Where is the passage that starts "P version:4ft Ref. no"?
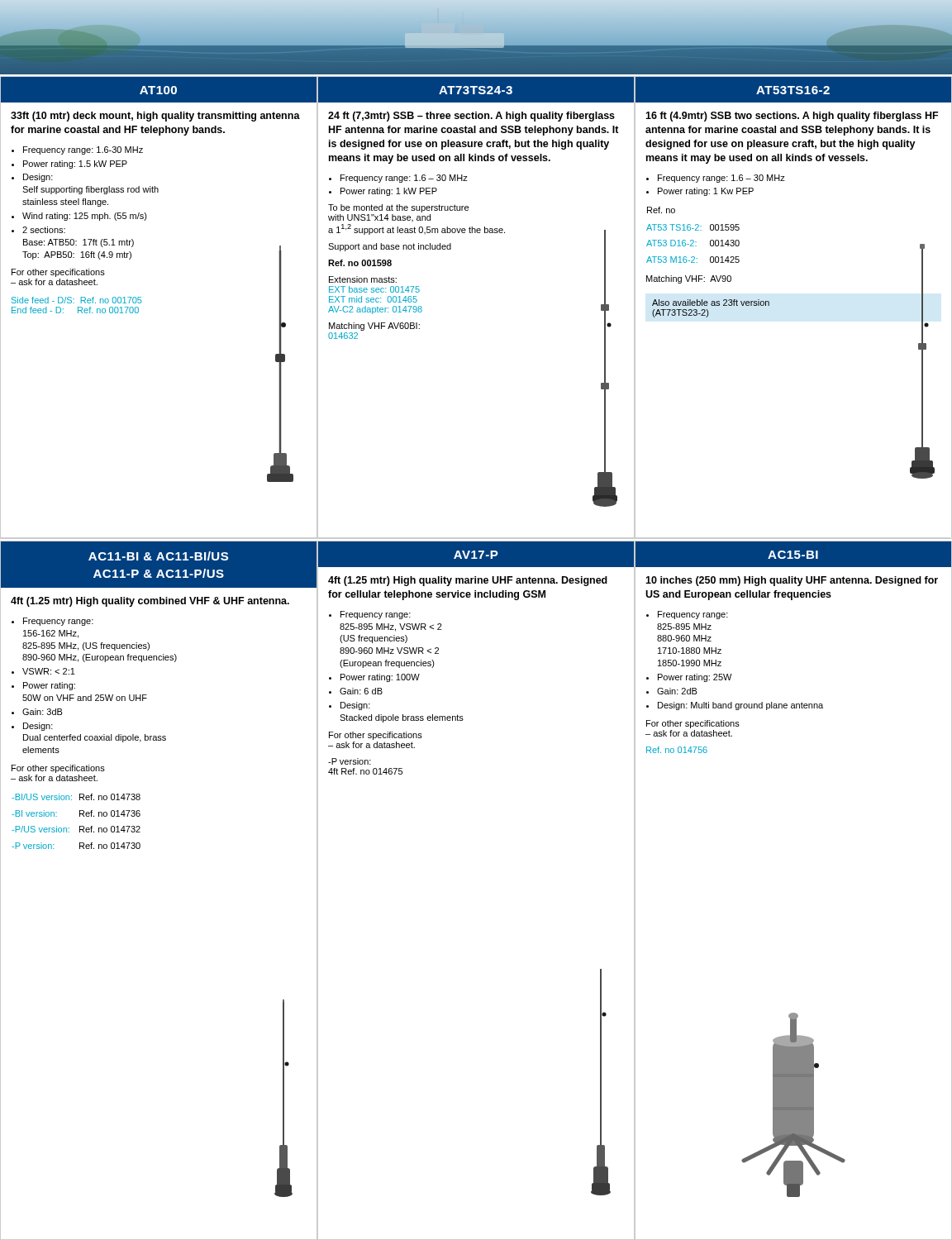Image resolution: width=952 pixels, height=1240 pixels. [365, 767]
